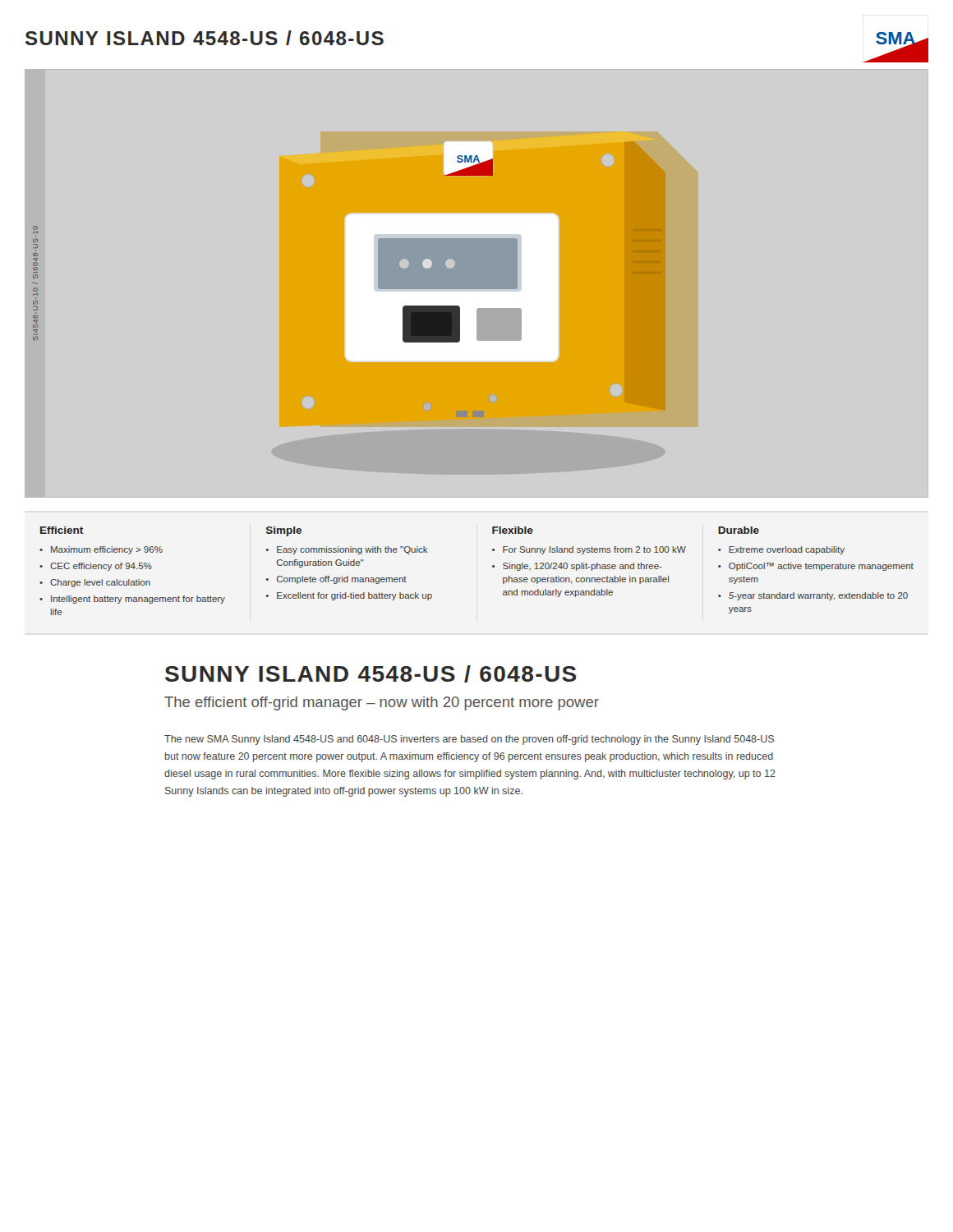Click the passage that begins "The new SMA Sunny Island 4548-US and 6048-US"
This screenshot has width=953, height=1232.
(470, 765)
